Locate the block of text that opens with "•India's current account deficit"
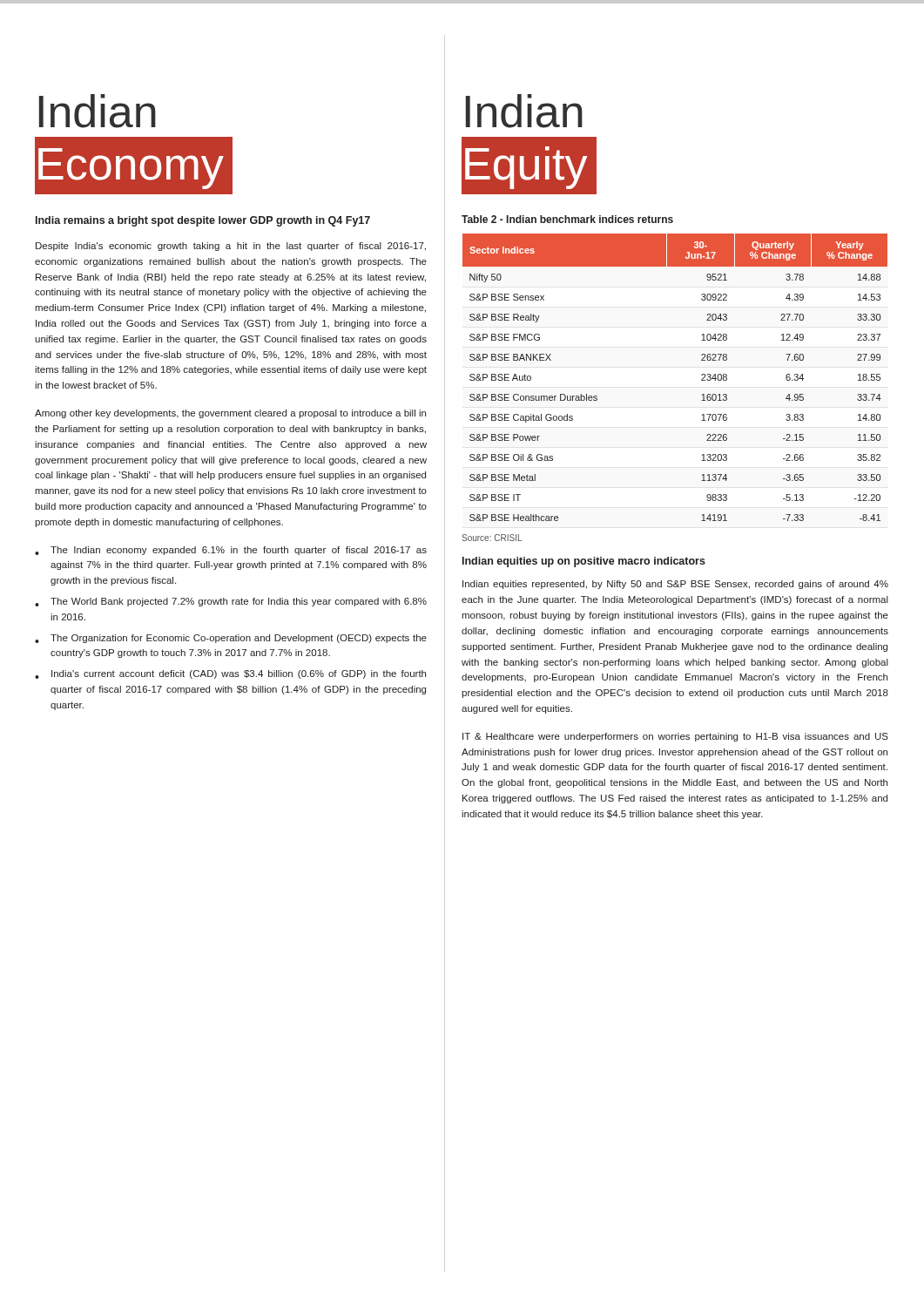The width and height of the screenshot is (924, 1307). click(231, 690)
